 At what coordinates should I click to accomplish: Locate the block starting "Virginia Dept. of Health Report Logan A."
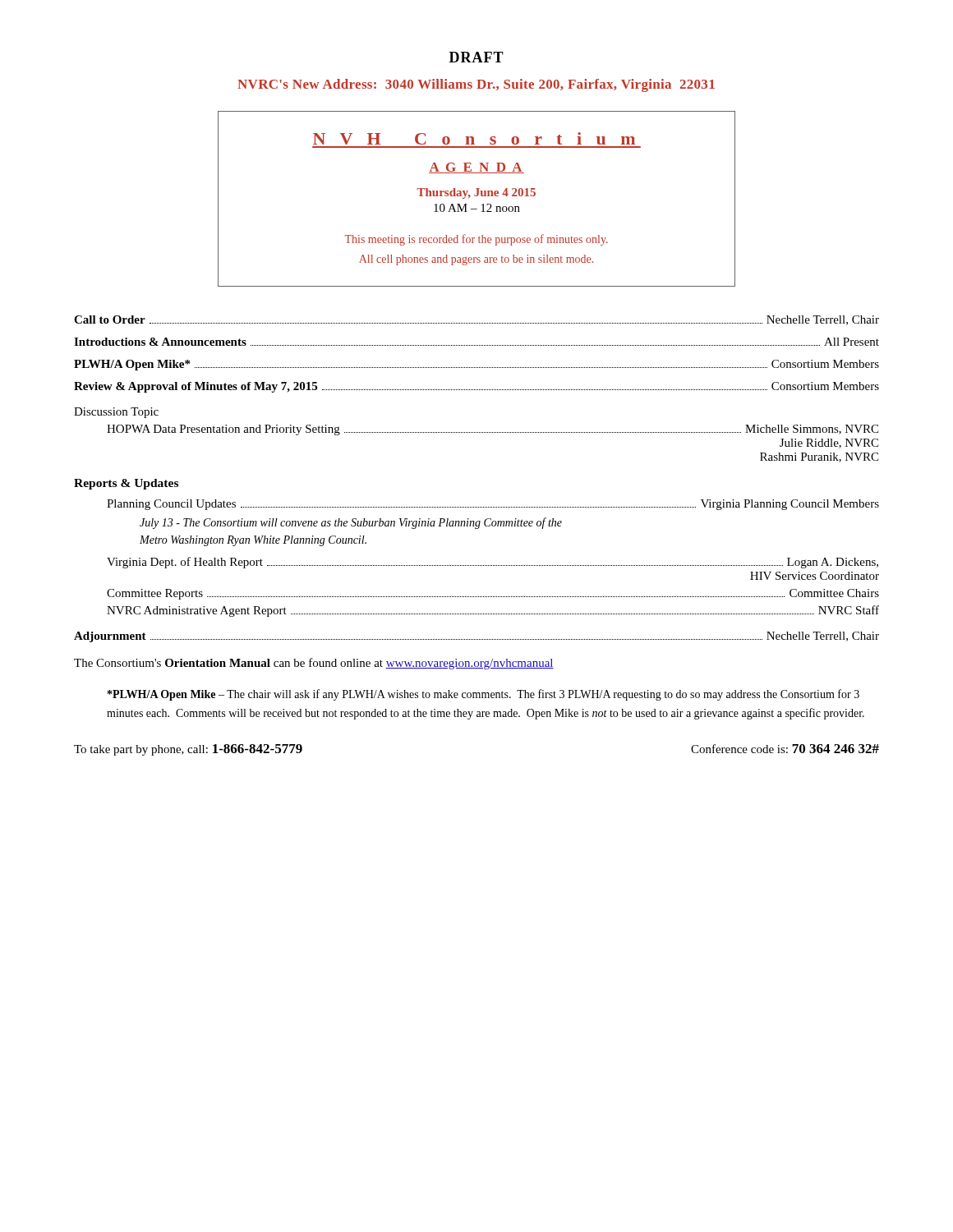coord(493,569)
